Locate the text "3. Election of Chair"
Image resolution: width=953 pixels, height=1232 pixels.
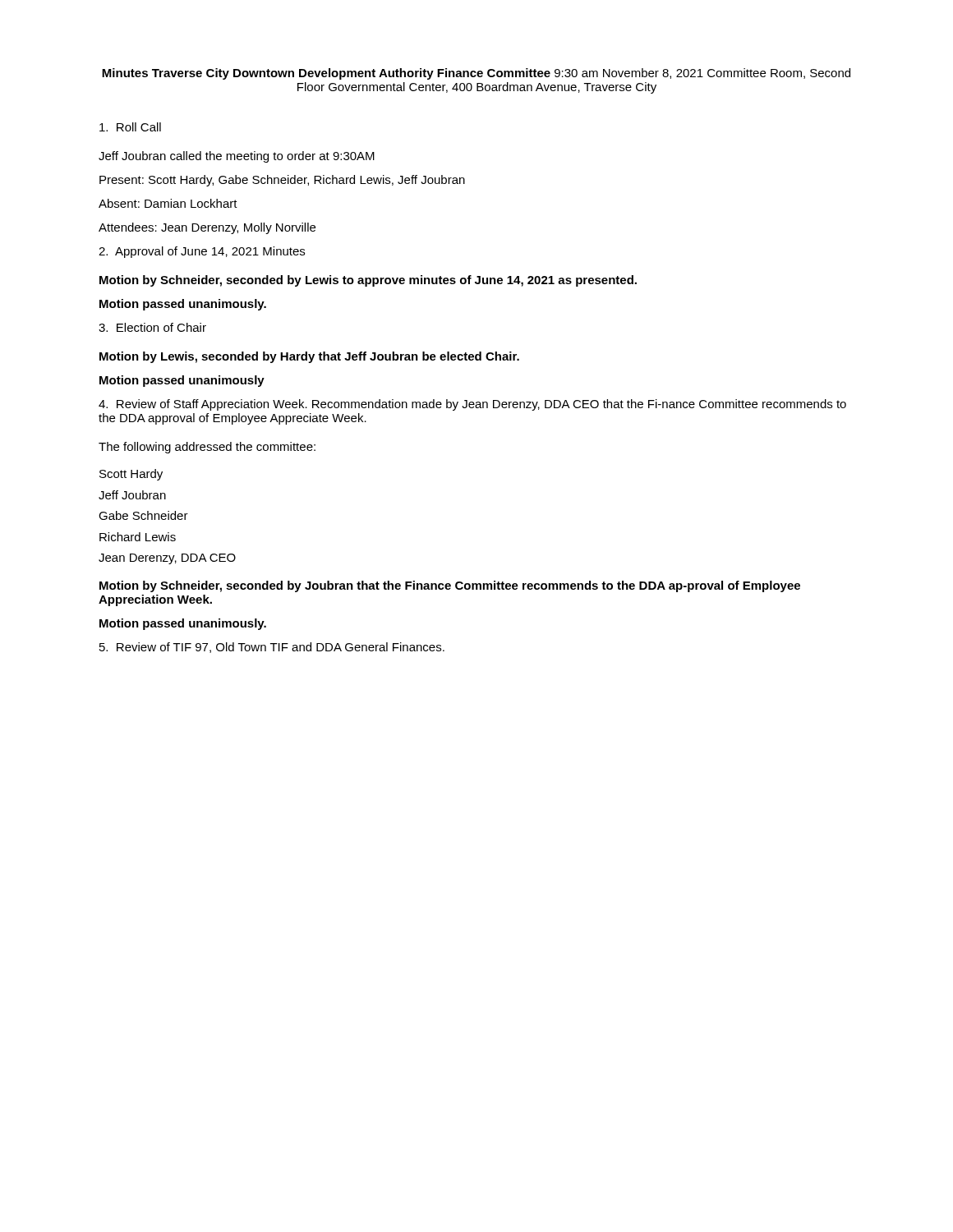coord(152,327)
